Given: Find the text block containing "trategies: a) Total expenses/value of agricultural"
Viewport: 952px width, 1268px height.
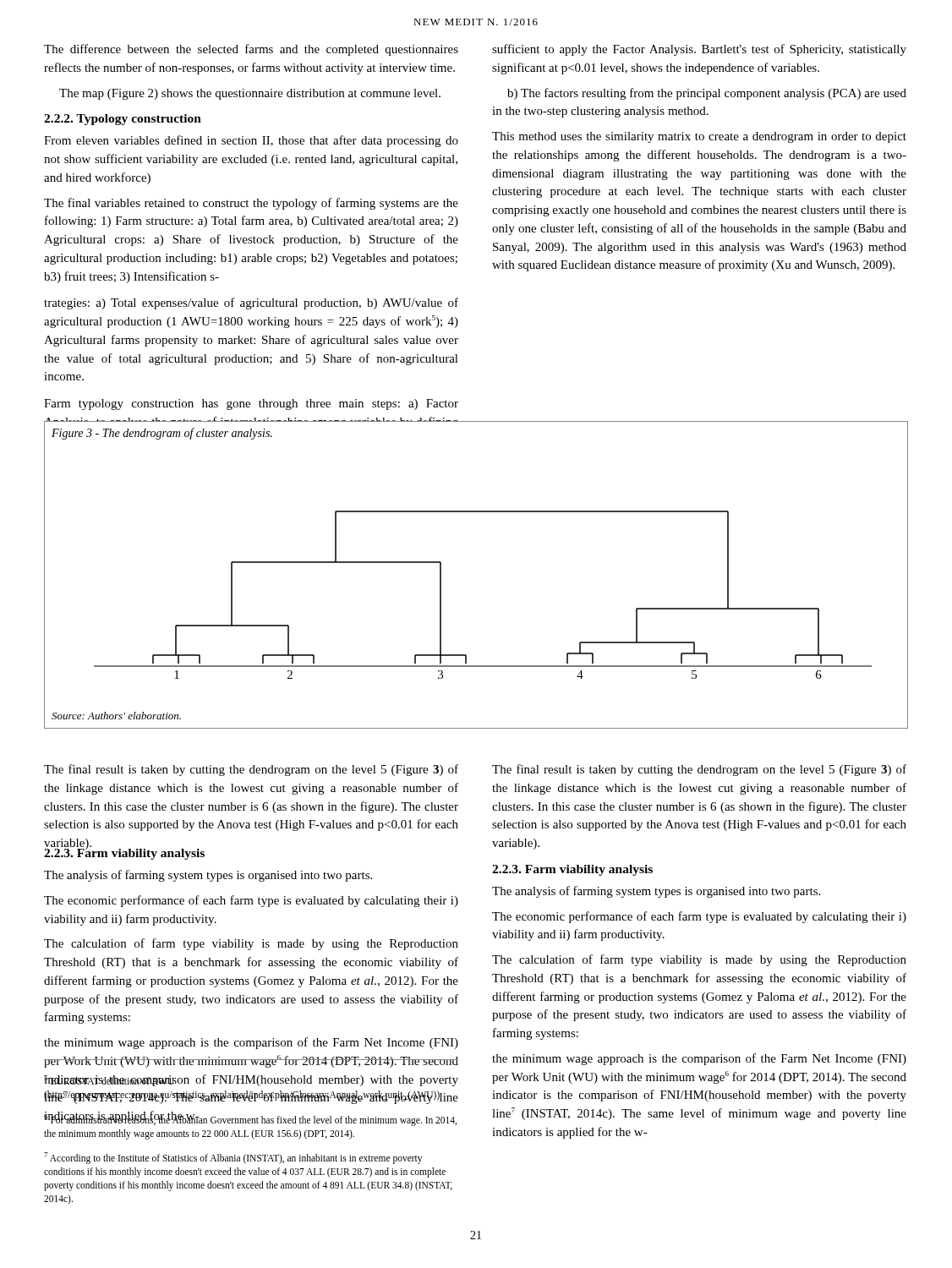Looking at the screenshot, I should pos(251,340).
